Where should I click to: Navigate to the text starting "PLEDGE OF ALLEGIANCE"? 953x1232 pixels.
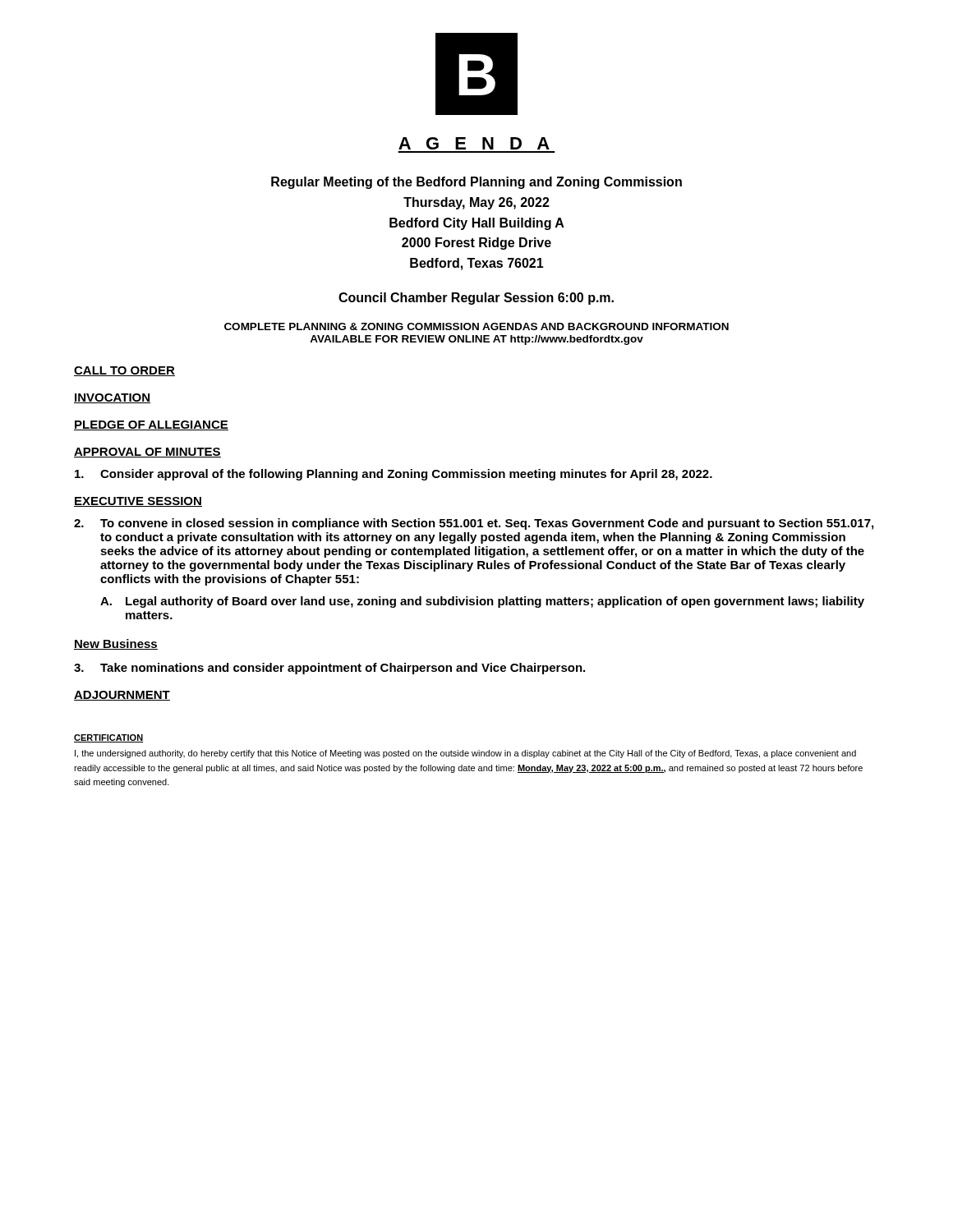(x=151, y=424)
